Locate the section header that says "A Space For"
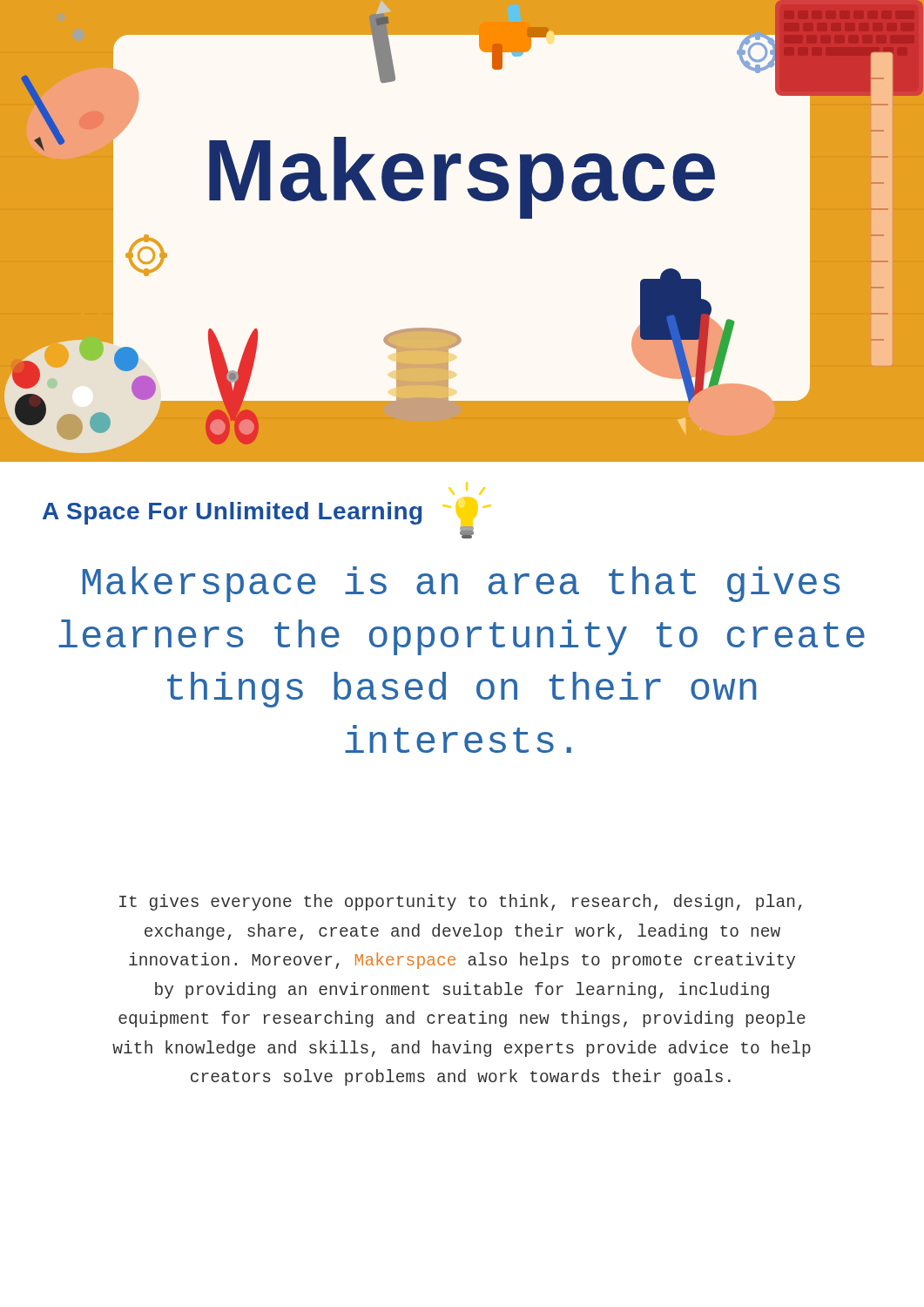 pyautogui.click(x=269, y=511)
